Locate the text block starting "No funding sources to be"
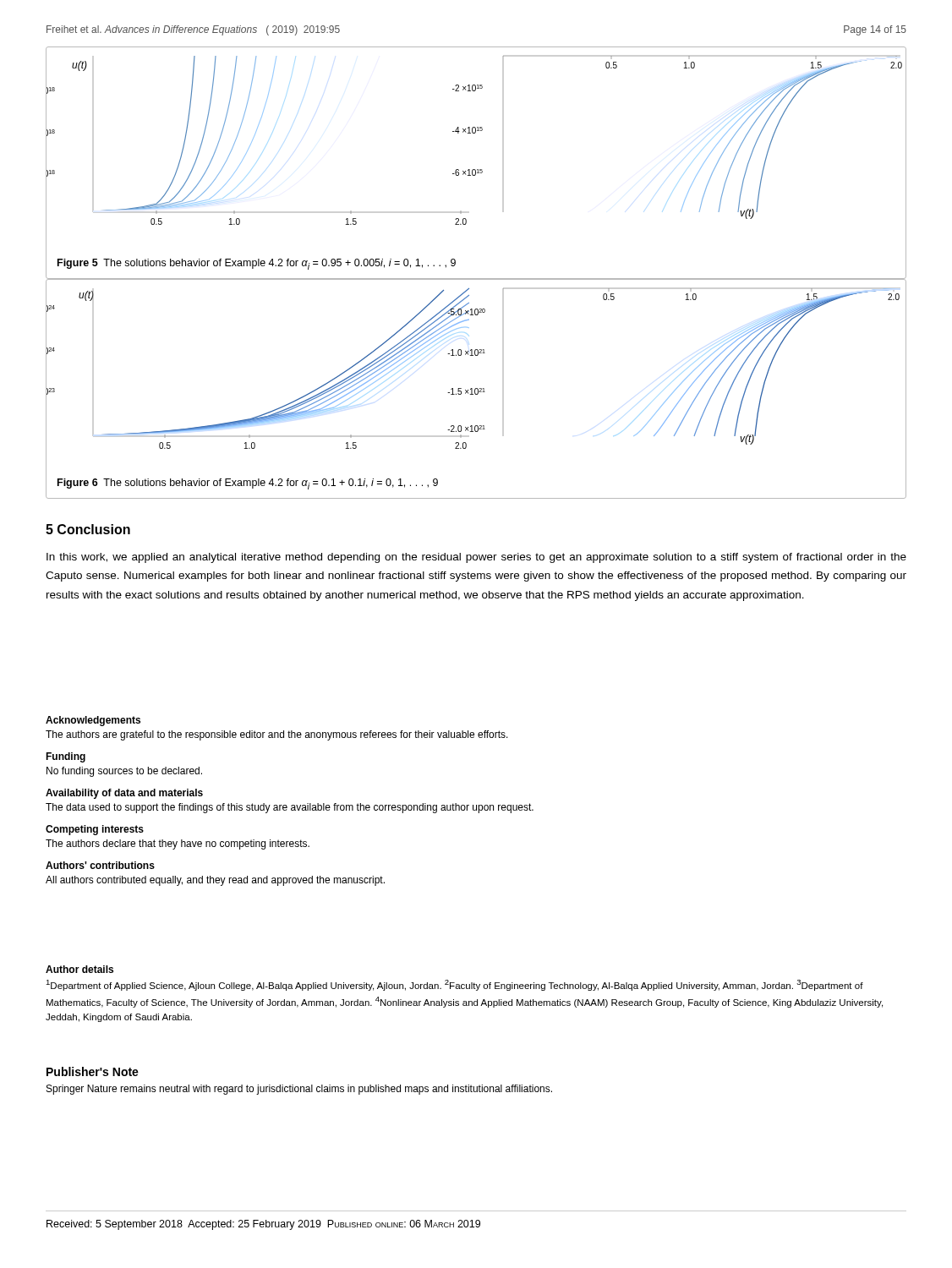This screenshot has width=952, height=1268. point(124,771)
